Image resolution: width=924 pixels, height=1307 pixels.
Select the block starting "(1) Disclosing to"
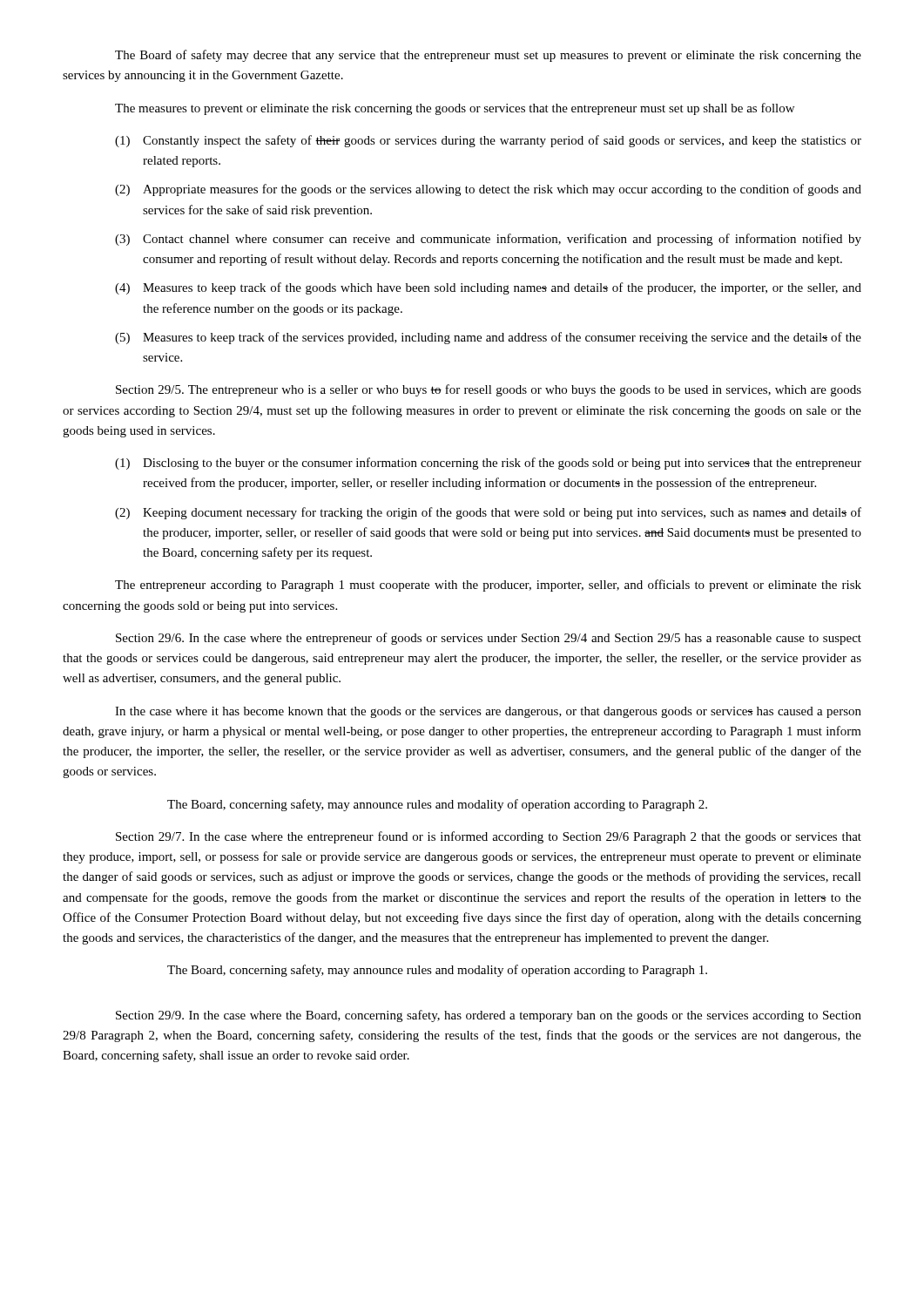pyautogui.click(x=488, y=473)
